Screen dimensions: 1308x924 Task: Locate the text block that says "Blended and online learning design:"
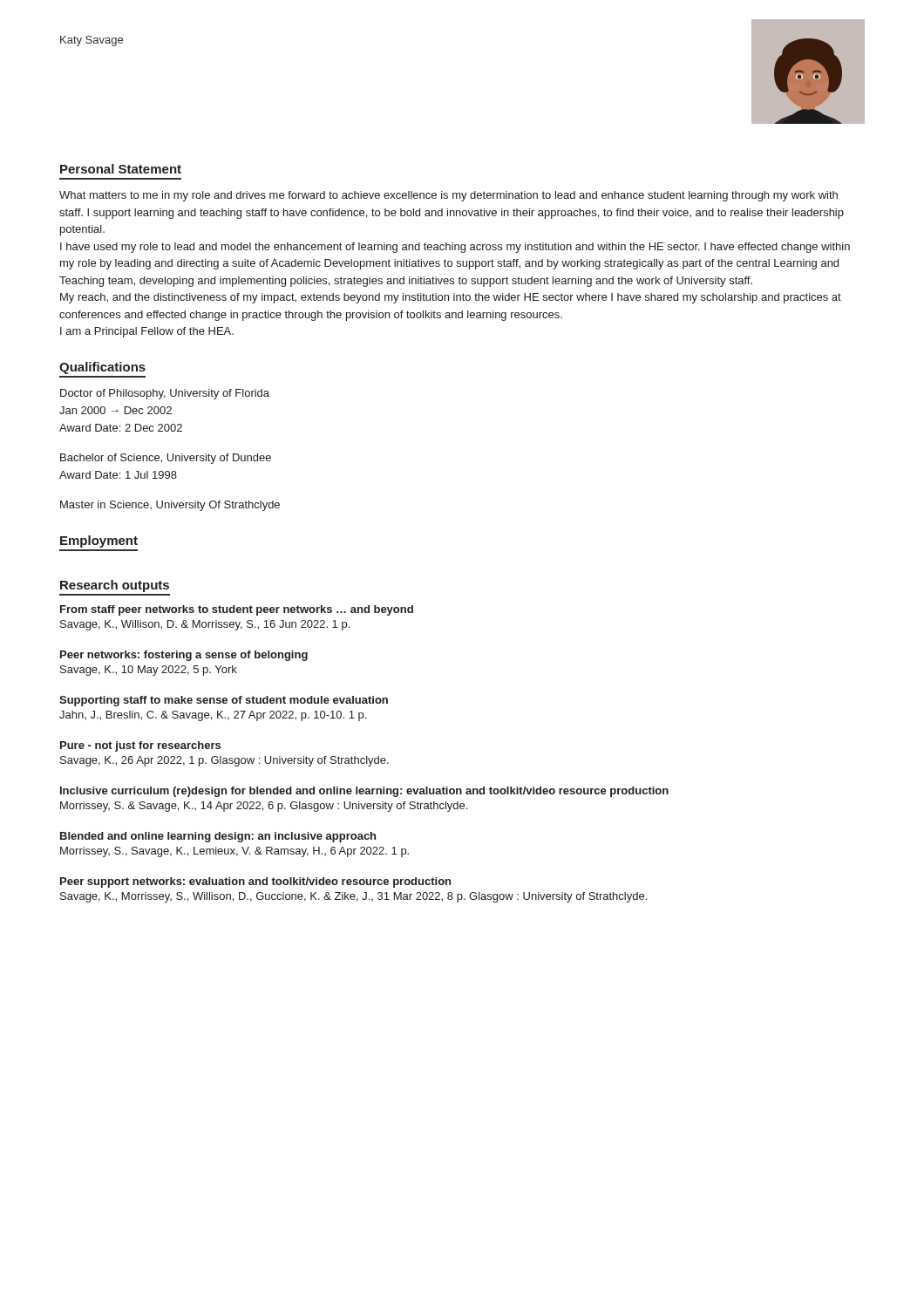click(x=218, y=836)
